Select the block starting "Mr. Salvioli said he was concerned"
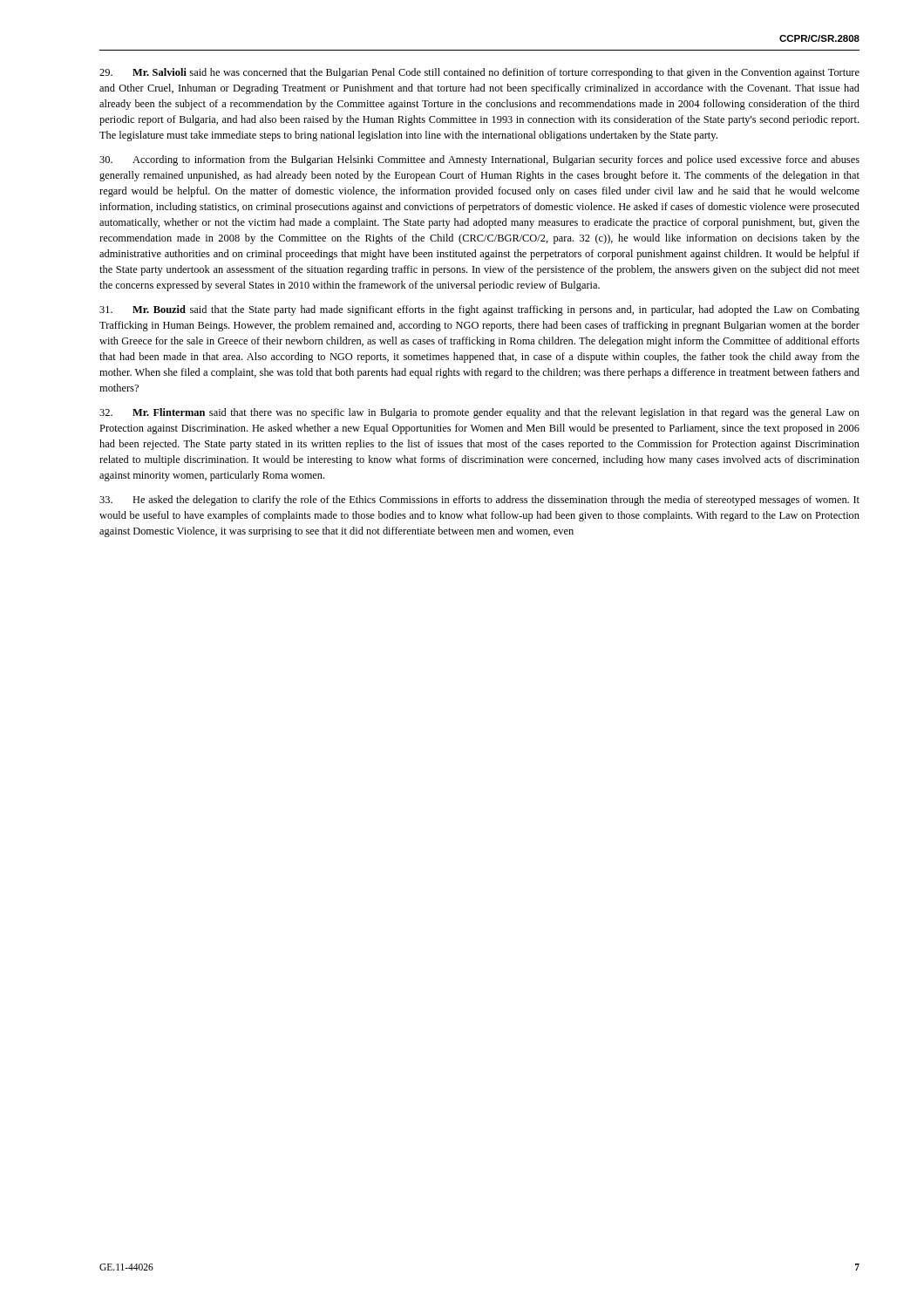 [x=479, y=103]
